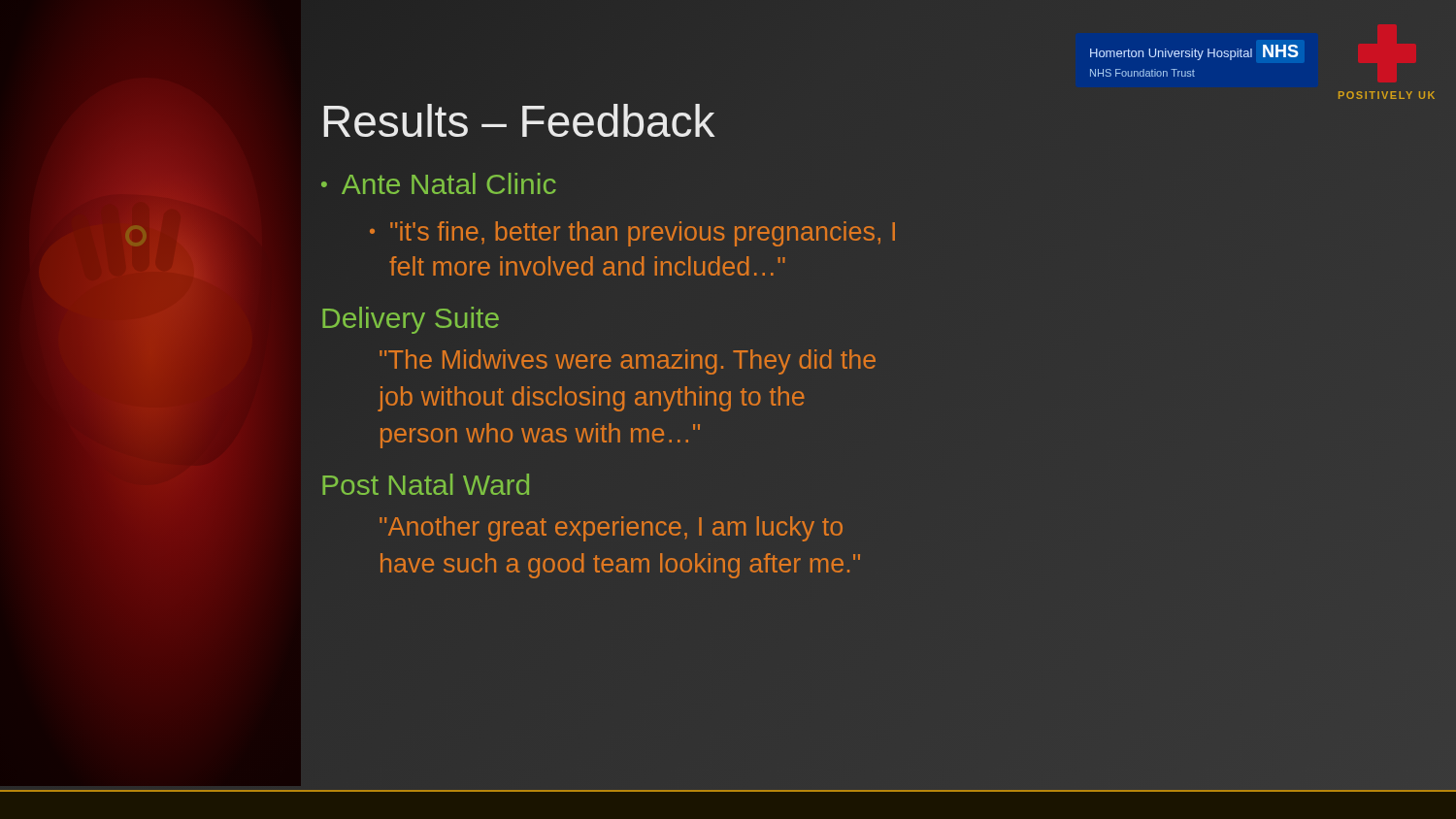
Task: Select the text block starting "• Ante Natal Clinic"
Action: click(439, 183)
